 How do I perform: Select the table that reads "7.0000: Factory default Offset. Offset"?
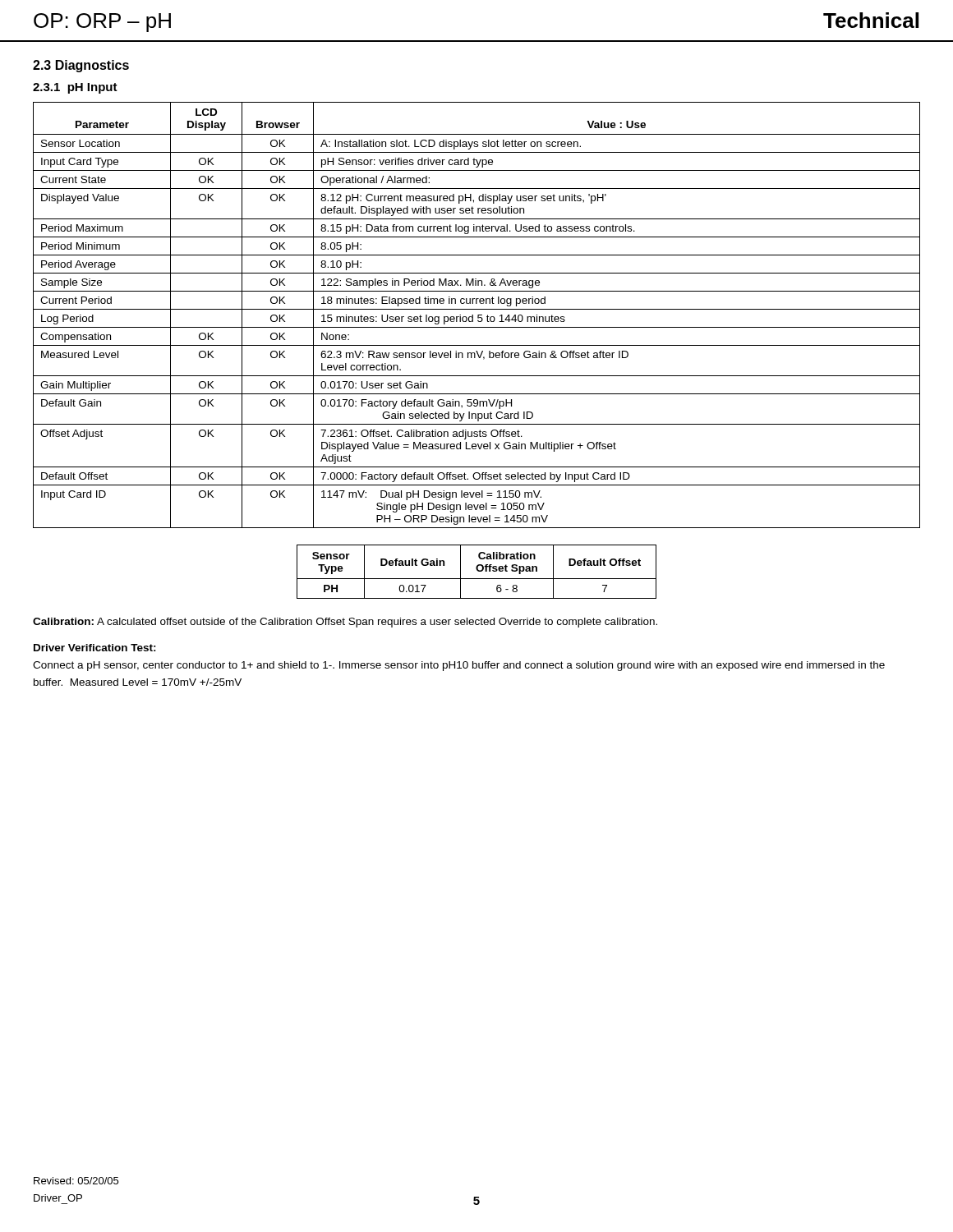(x=476, y=315)
